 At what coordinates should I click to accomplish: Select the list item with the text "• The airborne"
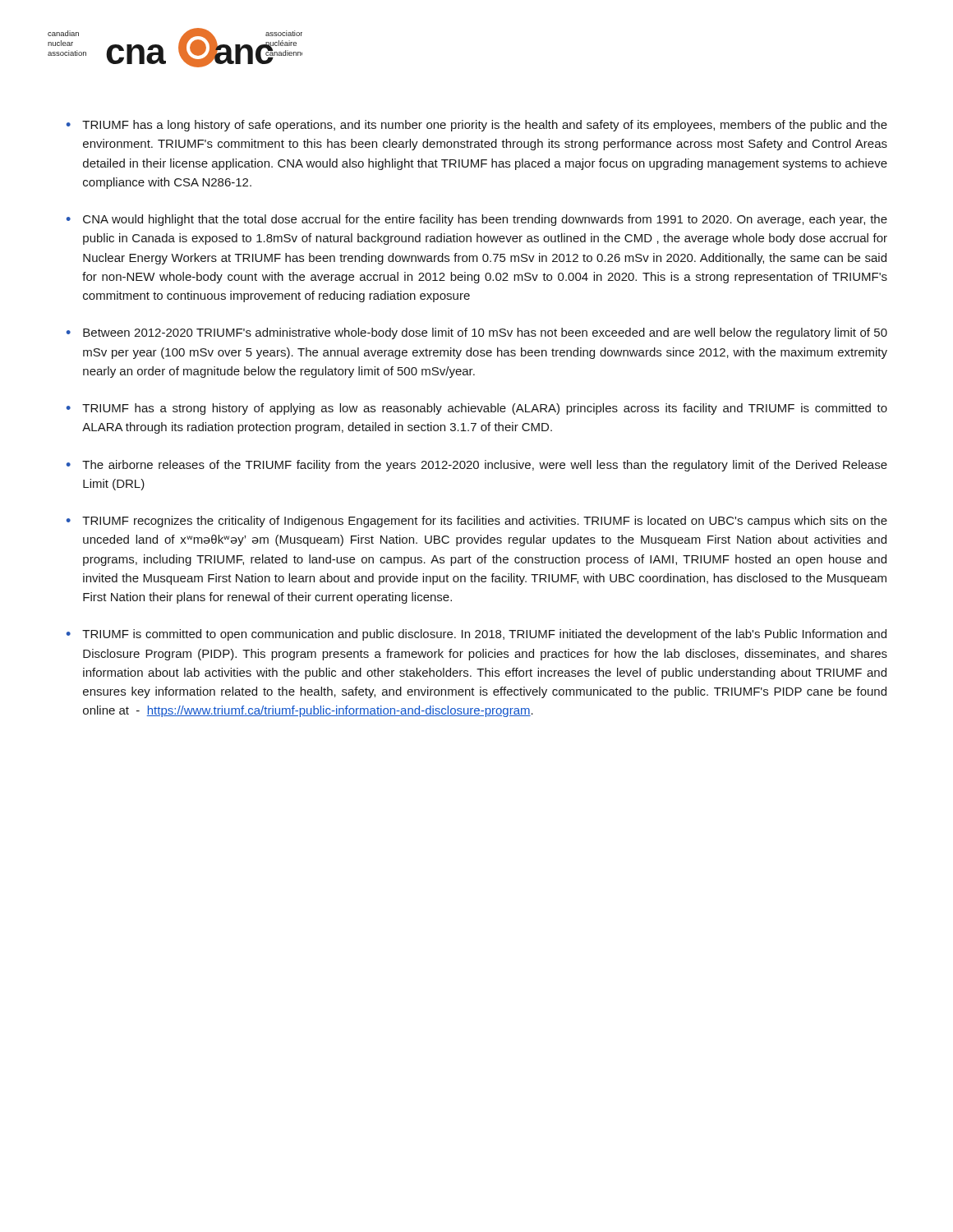(476, 474)
